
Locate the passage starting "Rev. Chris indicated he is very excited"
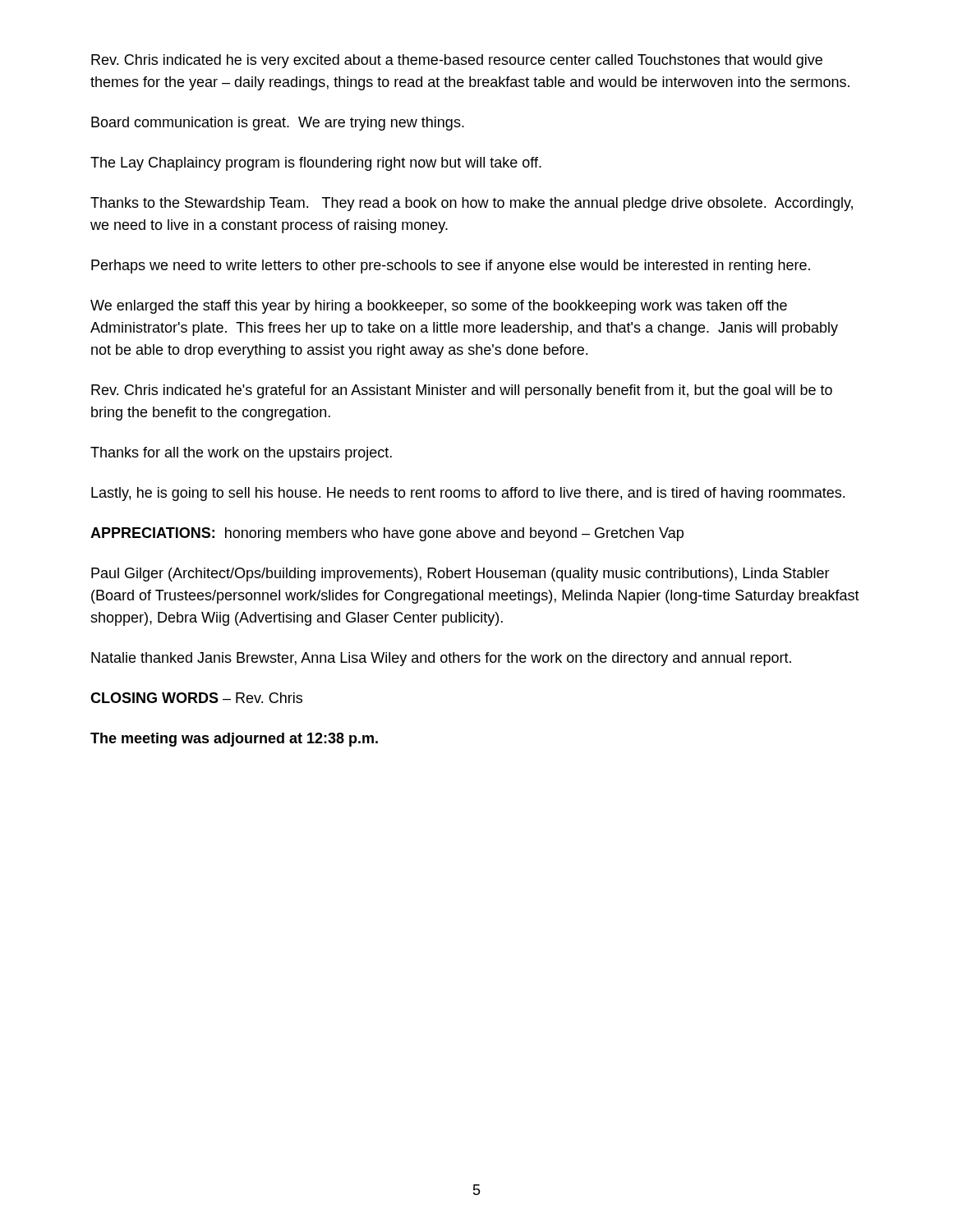click(x=471, y=71)
